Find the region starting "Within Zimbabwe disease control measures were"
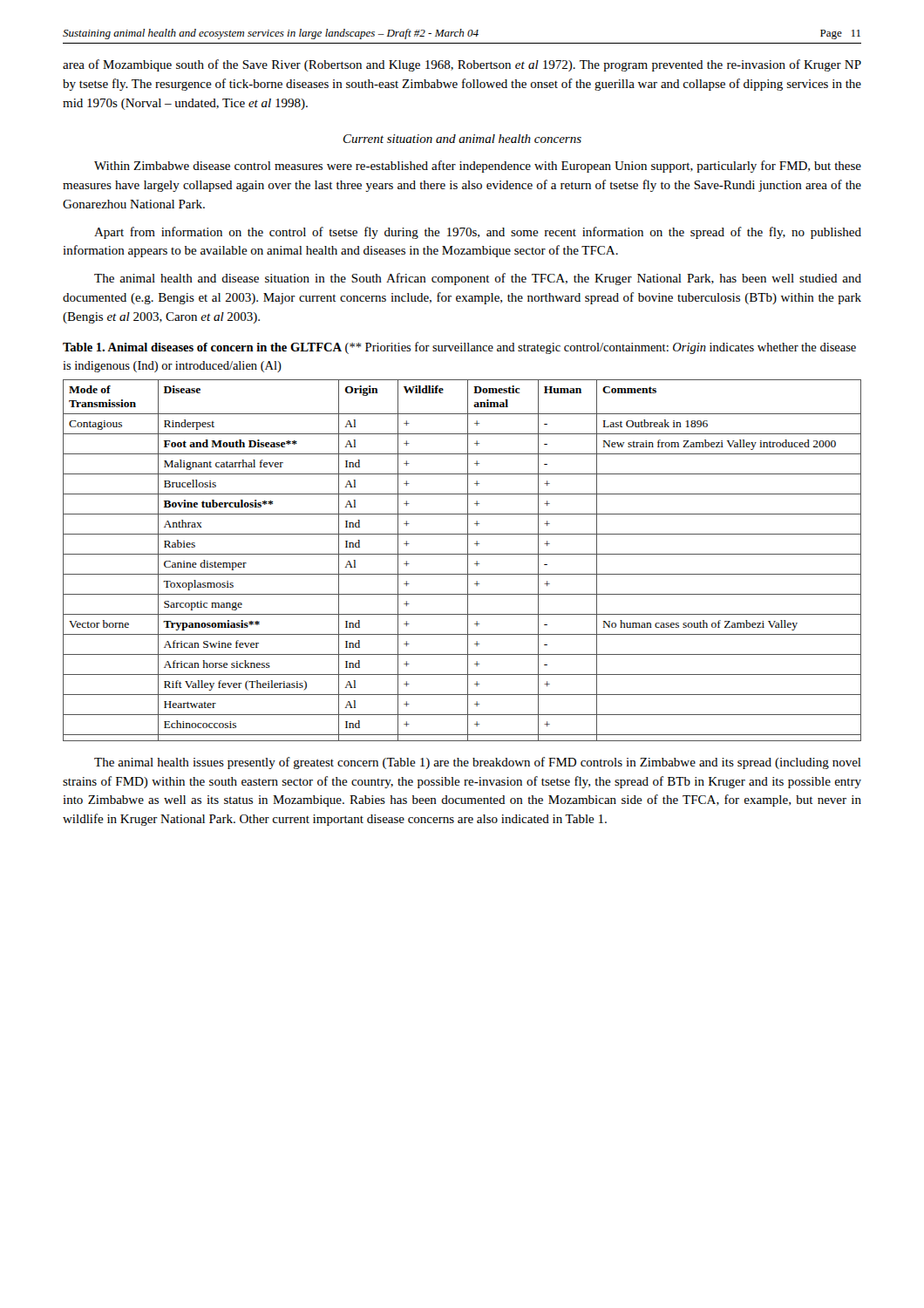 [x=462, y=242]
